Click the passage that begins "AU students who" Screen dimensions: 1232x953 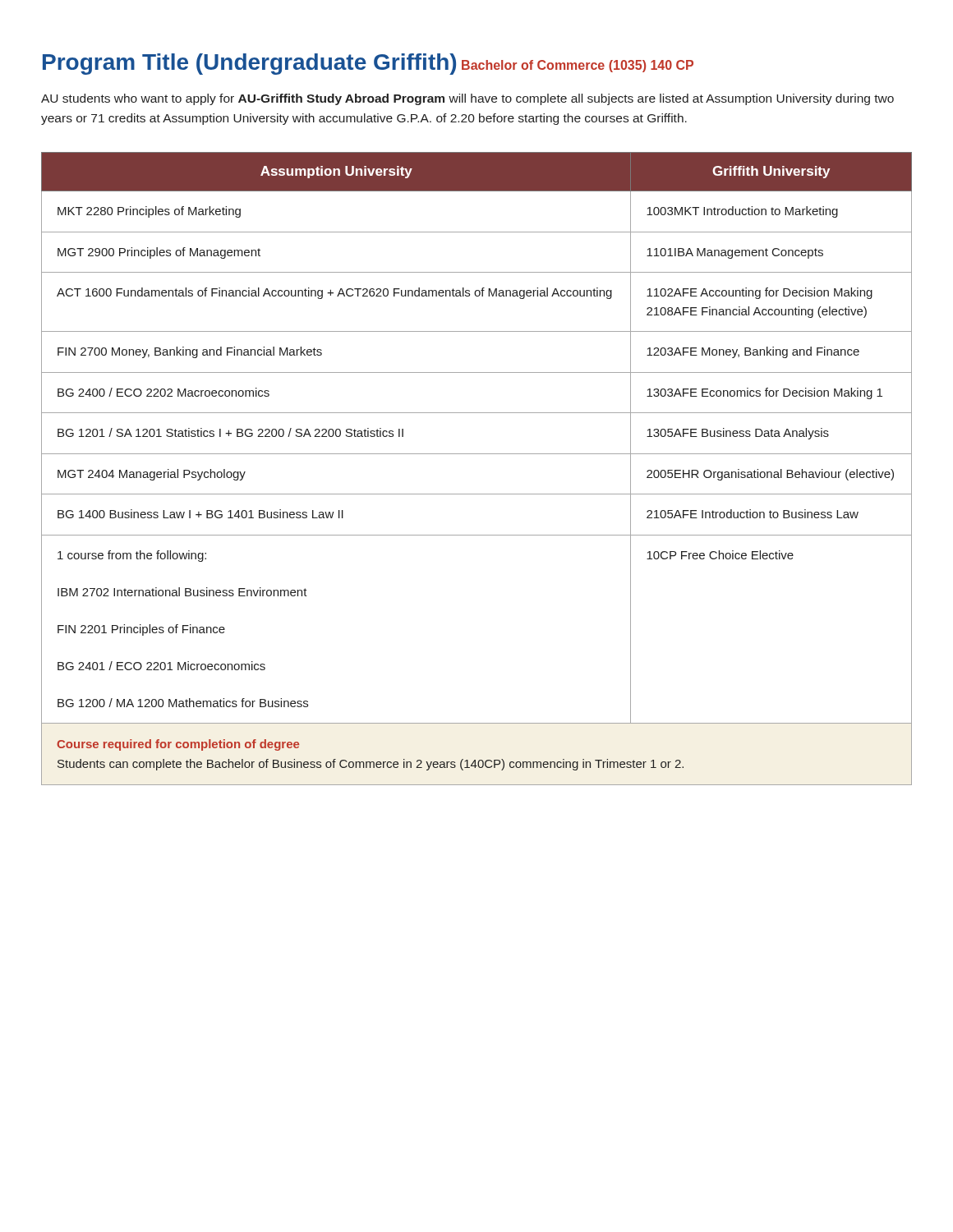(x=476, y=109)
